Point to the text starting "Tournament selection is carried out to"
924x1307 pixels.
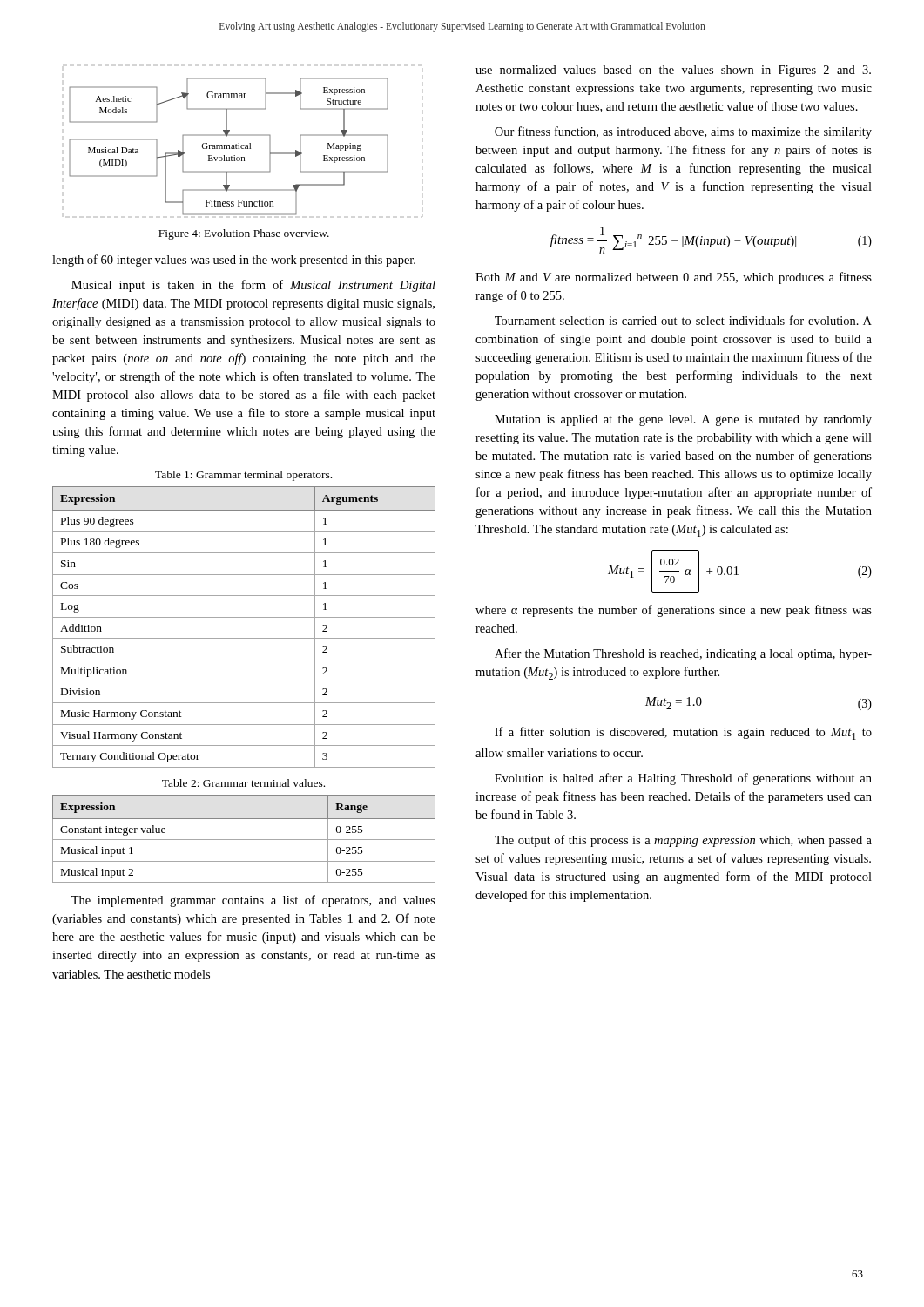tap(674, 357)
